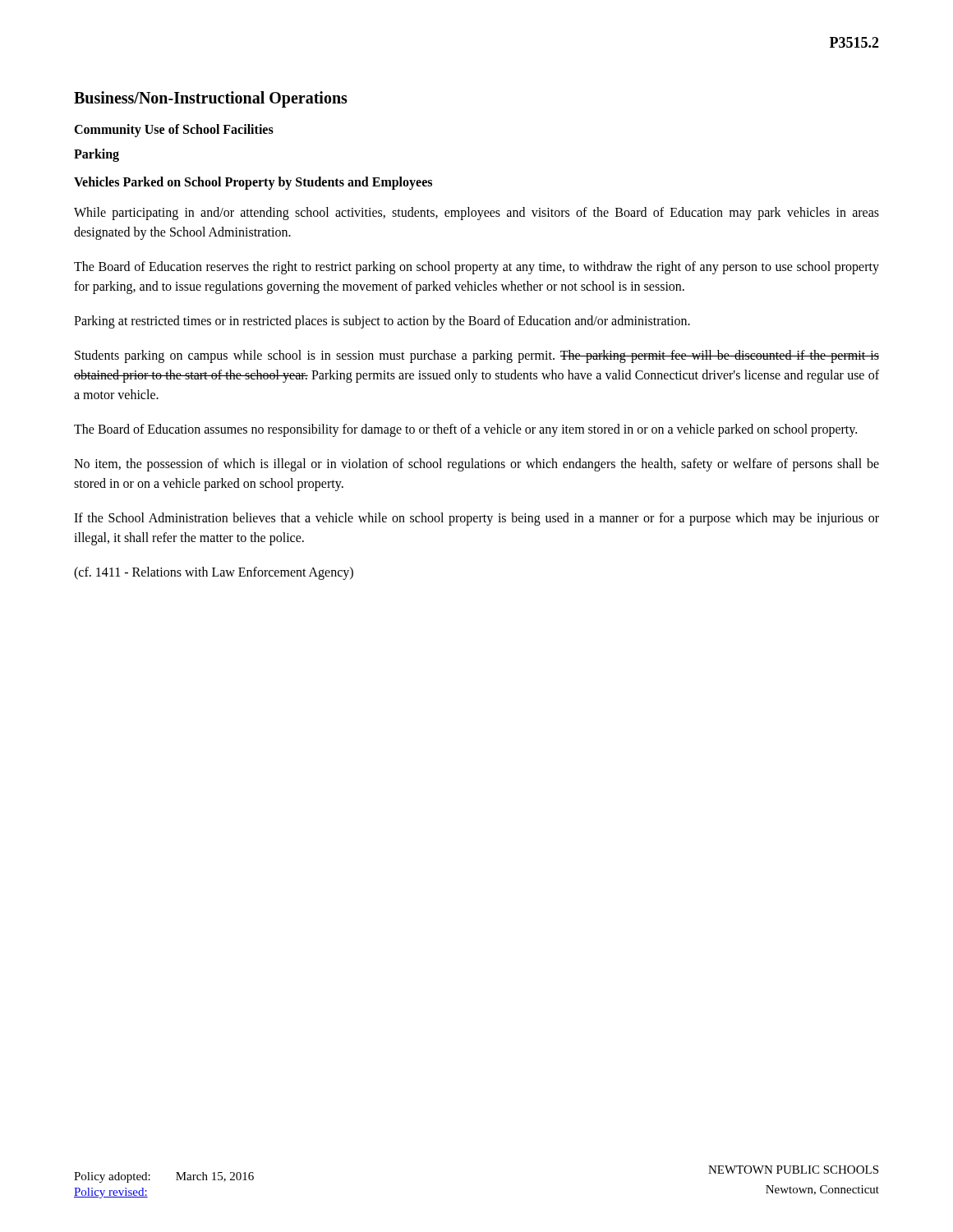This screenshot has width=953, height=1232.
Task: Point to the element starting "While participating in"
Action: point(476,222)
